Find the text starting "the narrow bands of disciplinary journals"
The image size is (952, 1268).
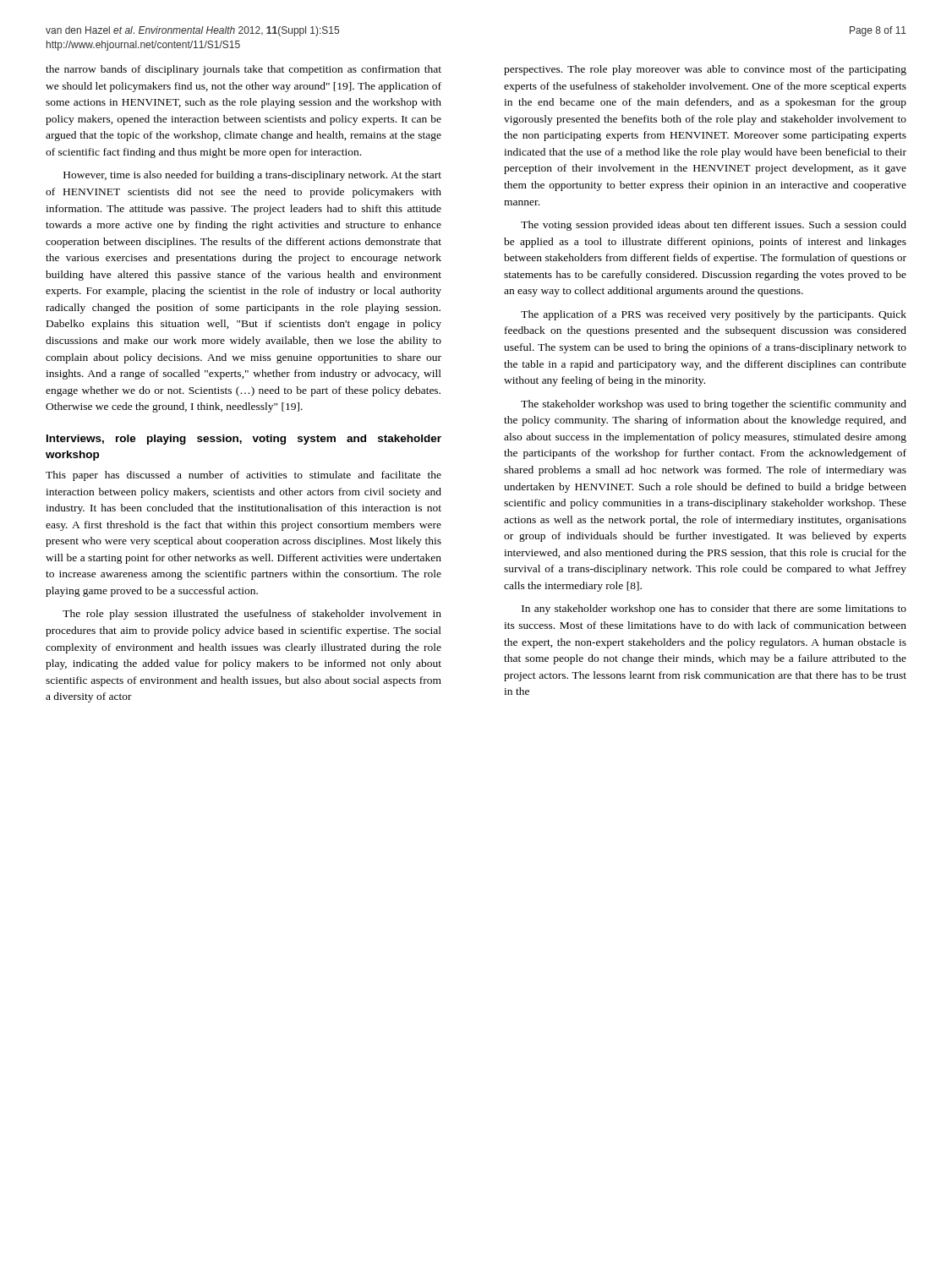(244, 110)
